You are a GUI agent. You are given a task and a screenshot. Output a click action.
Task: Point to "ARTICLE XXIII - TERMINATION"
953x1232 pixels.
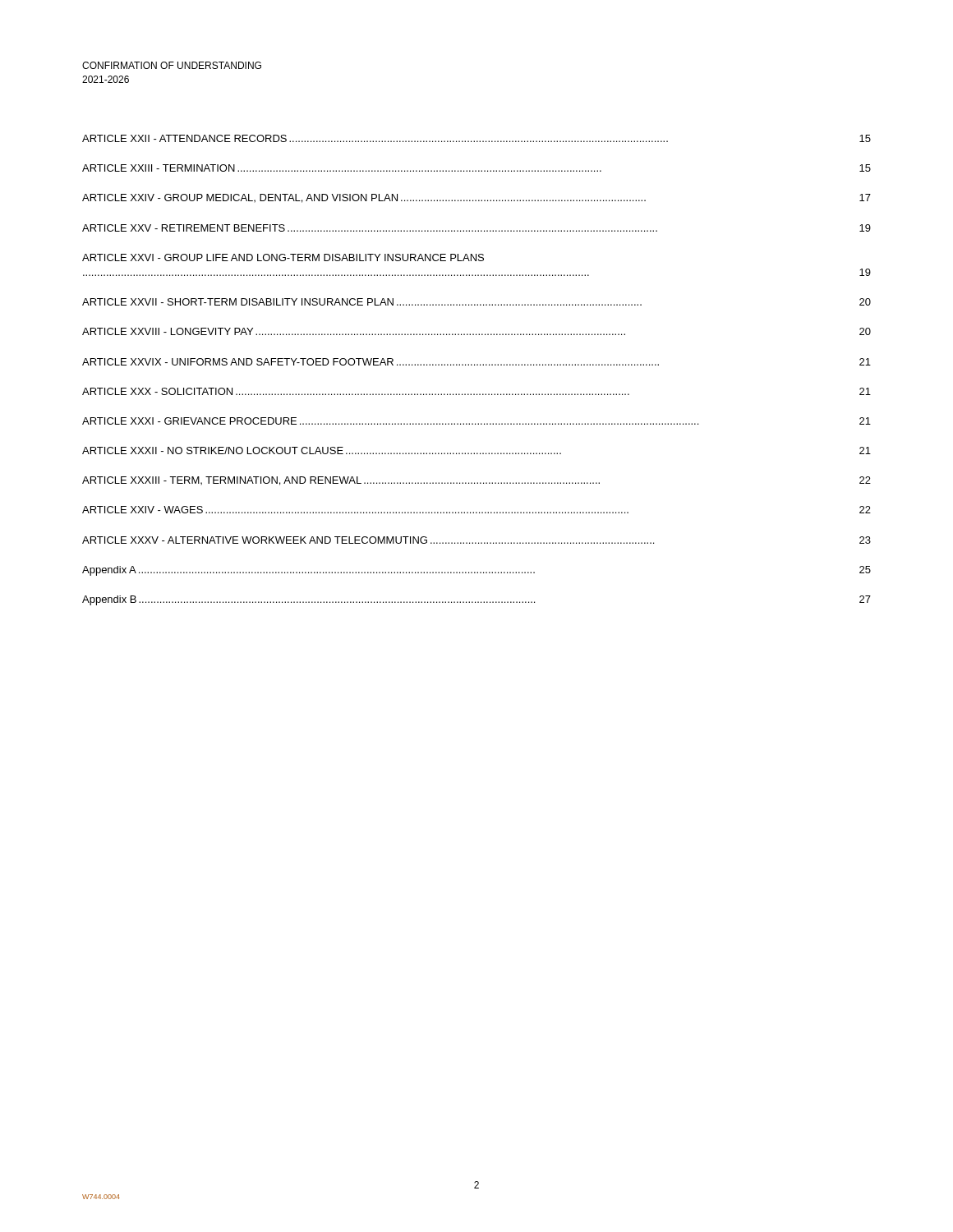tap(476, 169)
